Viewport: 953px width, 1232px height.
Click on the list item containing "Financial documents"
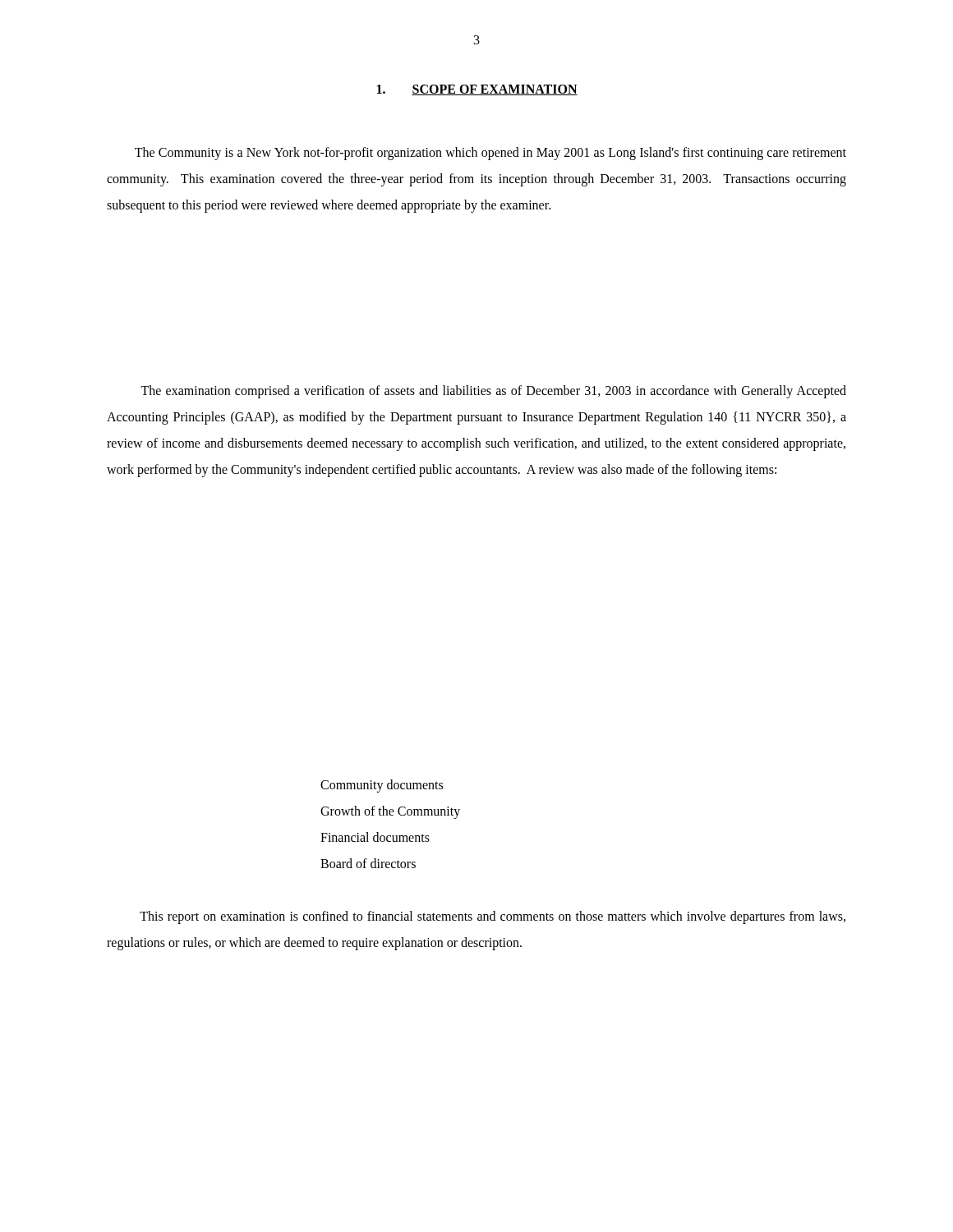pos(375,837)
